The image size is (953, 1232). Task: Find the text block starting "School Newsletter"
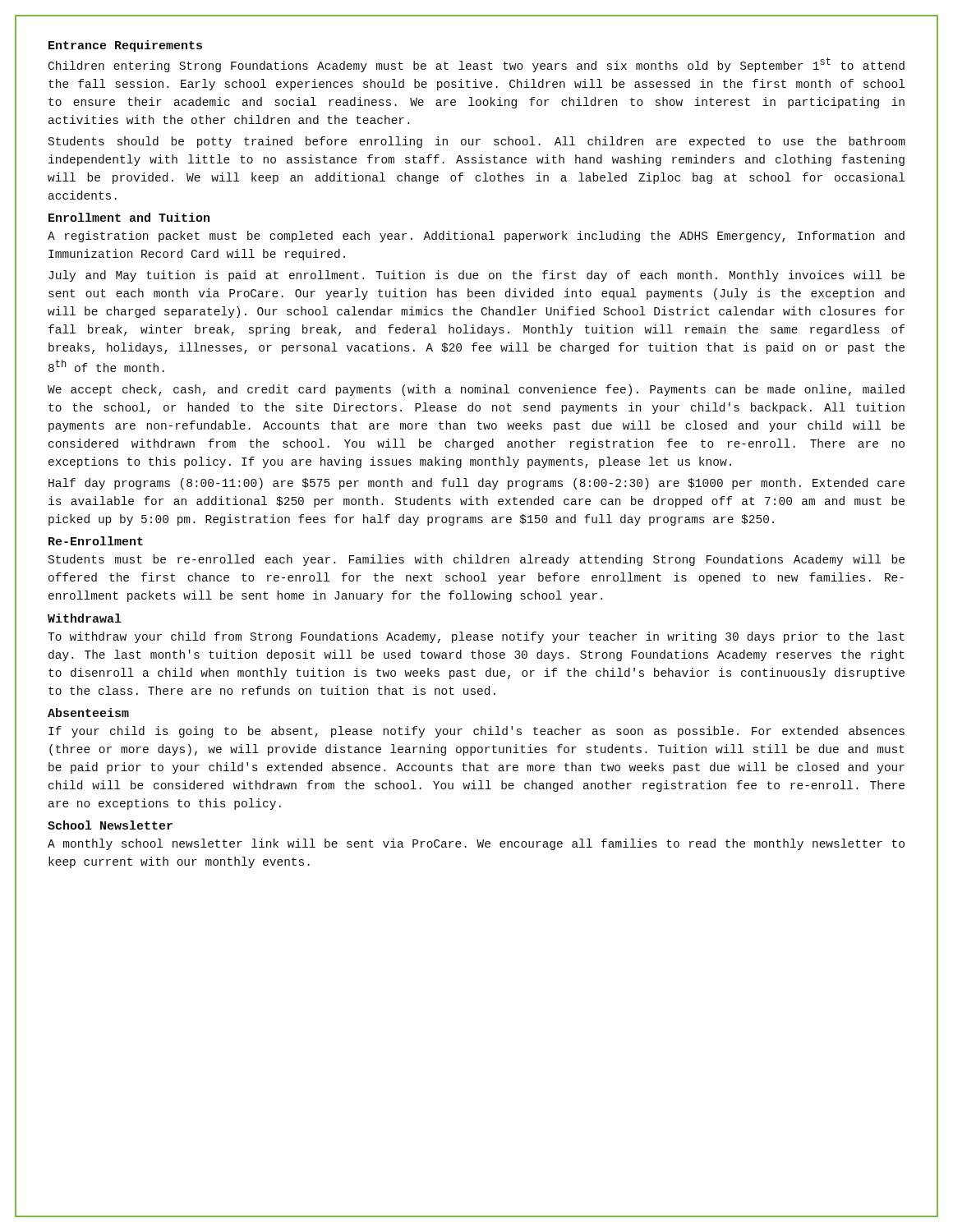click(x=111, y=826)
